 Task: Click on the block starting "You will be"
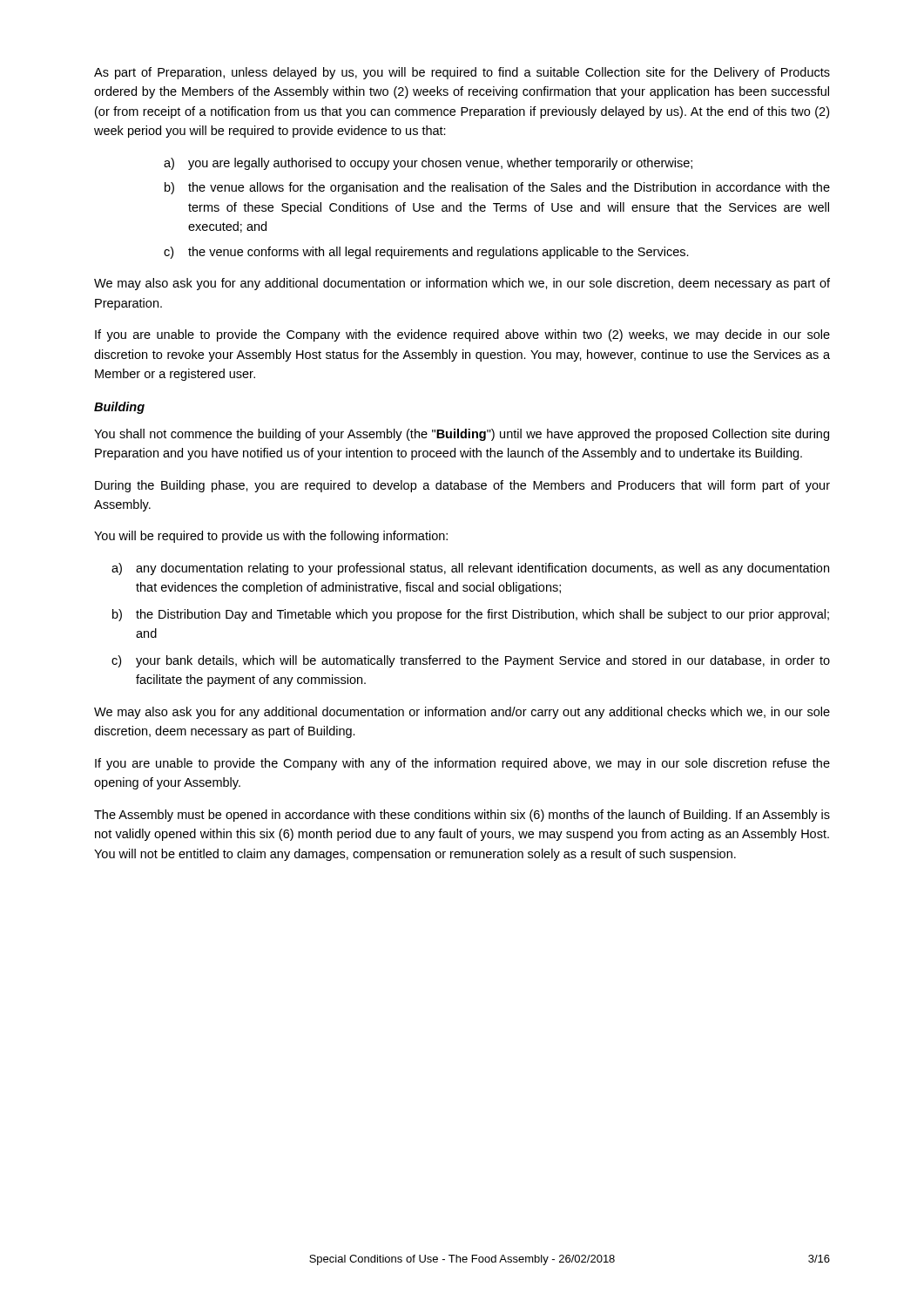(x=271, y=536)
